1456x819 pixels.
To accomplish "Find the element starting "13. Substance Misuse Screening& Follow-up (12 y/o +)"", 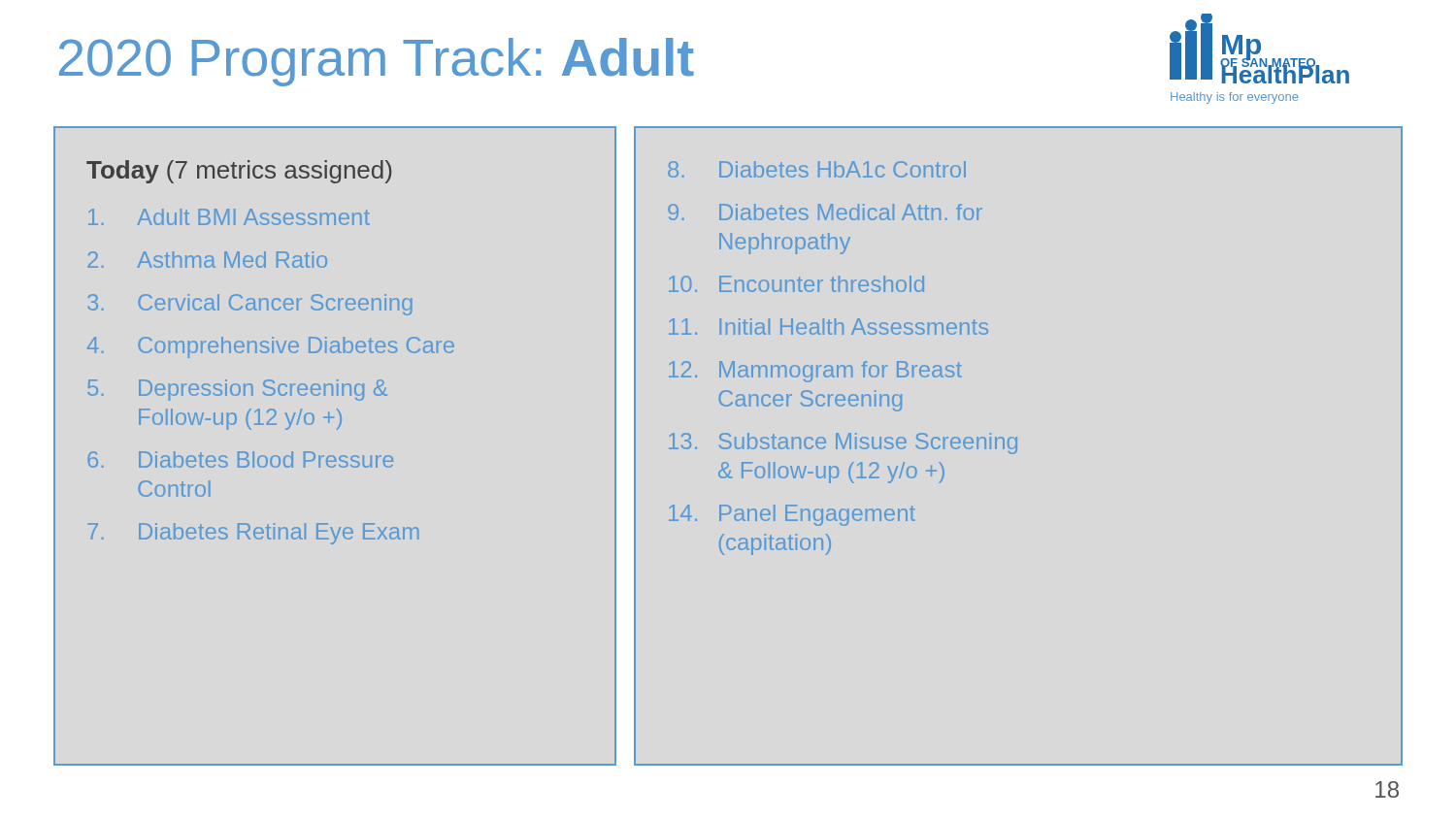I will (x=843, y=456).
